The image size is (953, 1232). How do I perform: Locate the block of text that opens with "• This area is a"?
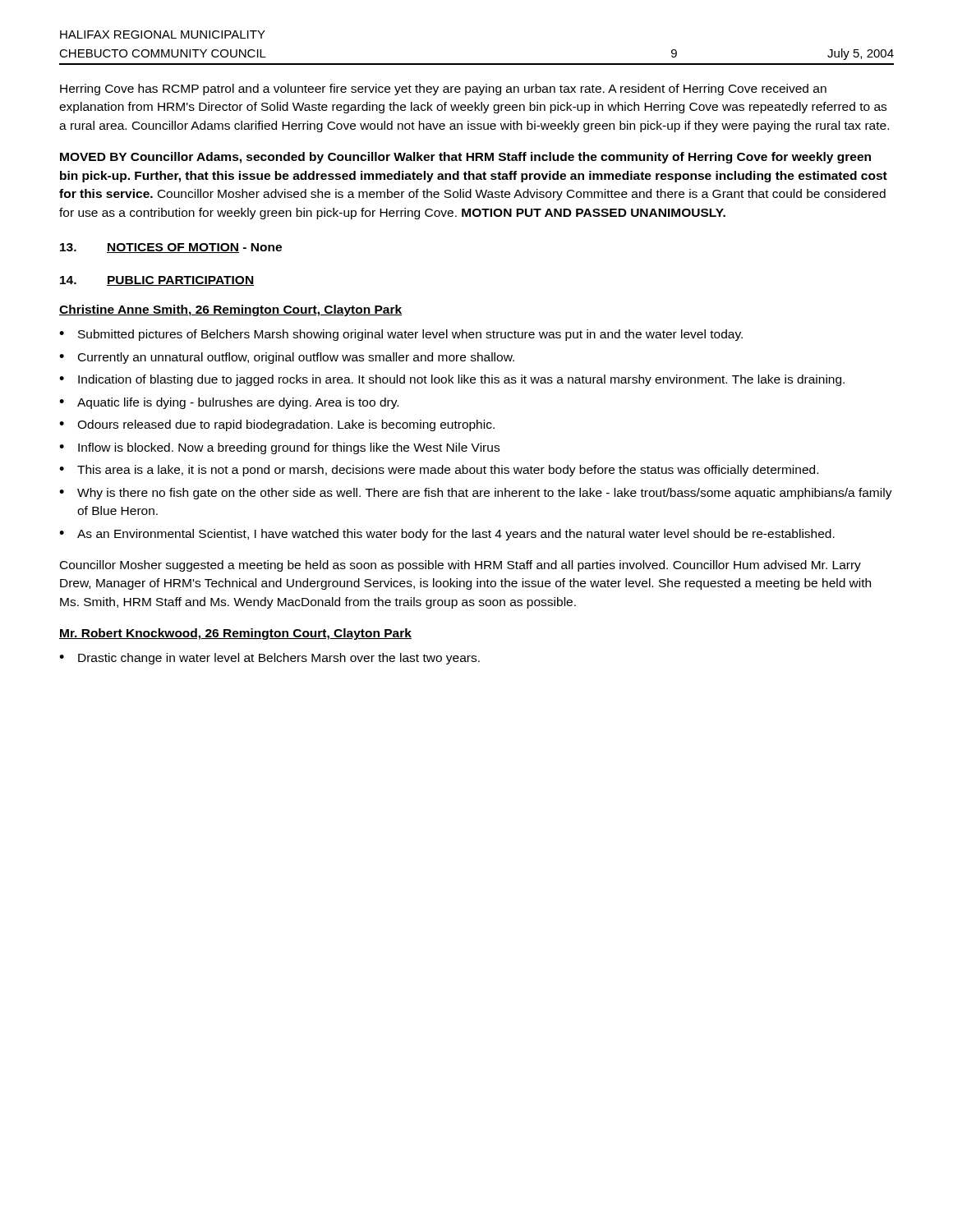click(x=476, y=470)
